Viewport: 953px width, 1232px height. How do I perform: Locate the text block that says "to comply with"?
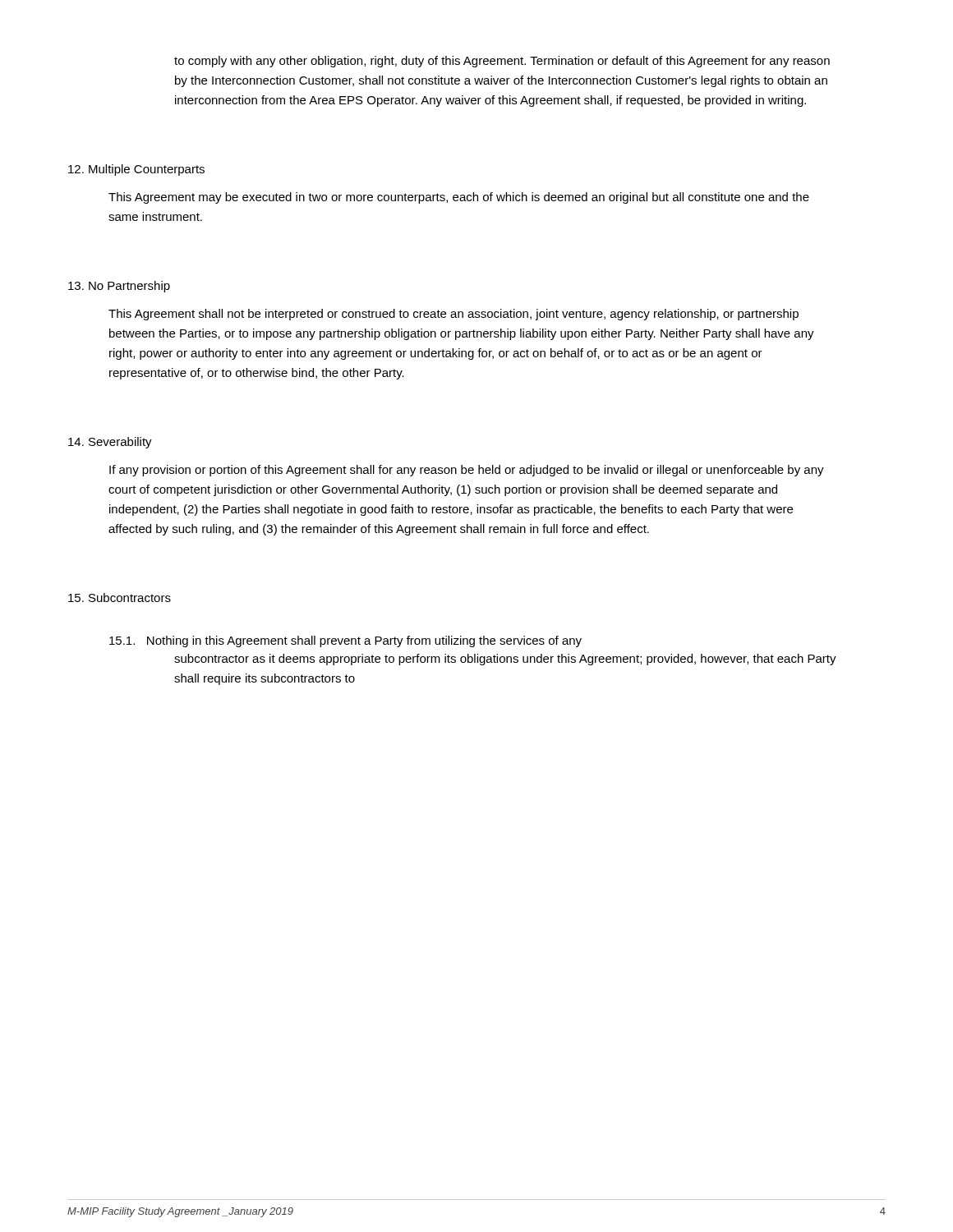pos(502,80)
